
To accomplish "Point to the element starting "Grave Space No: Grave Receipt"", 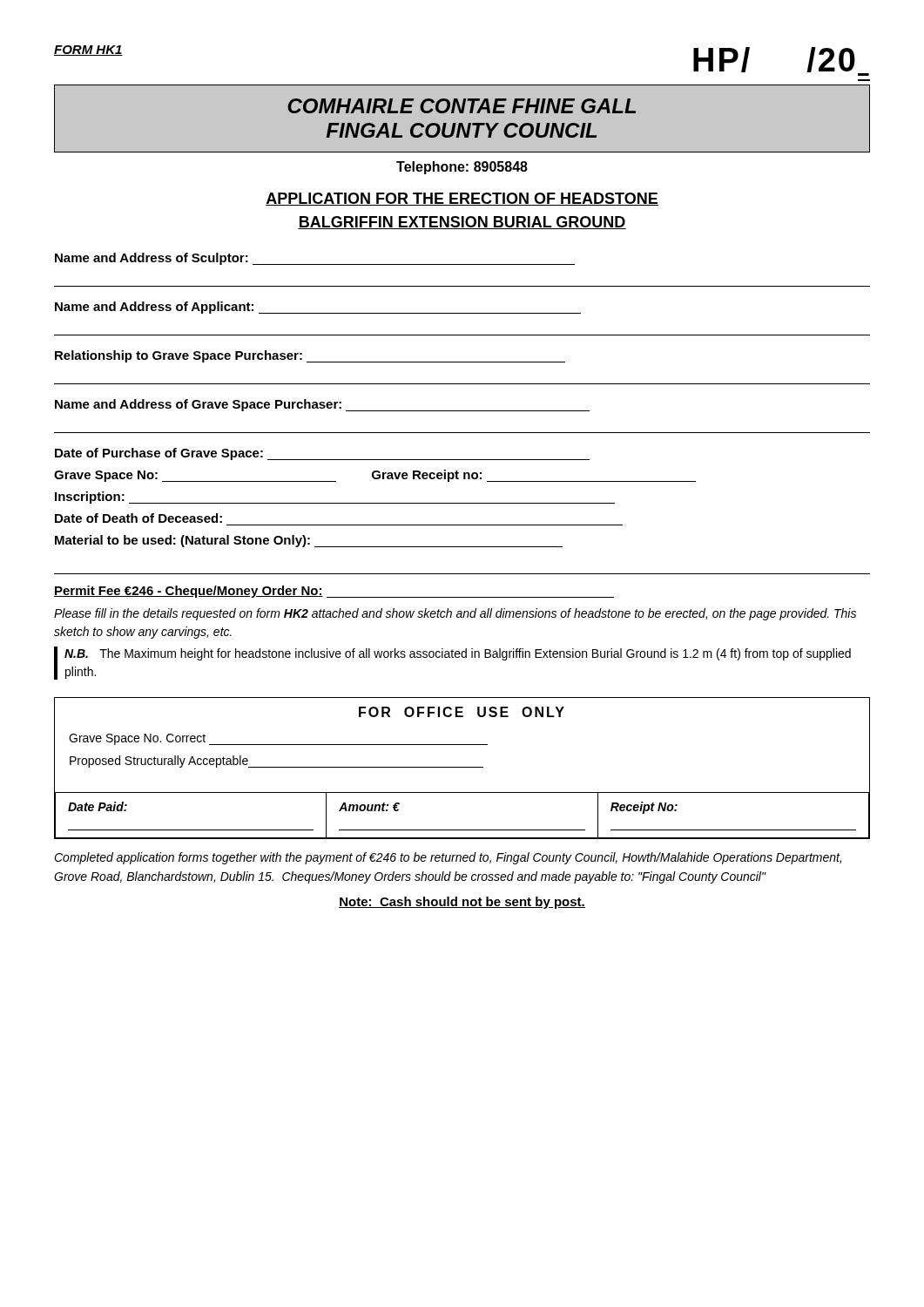I will pyautogui.click(x=375, y=474).
